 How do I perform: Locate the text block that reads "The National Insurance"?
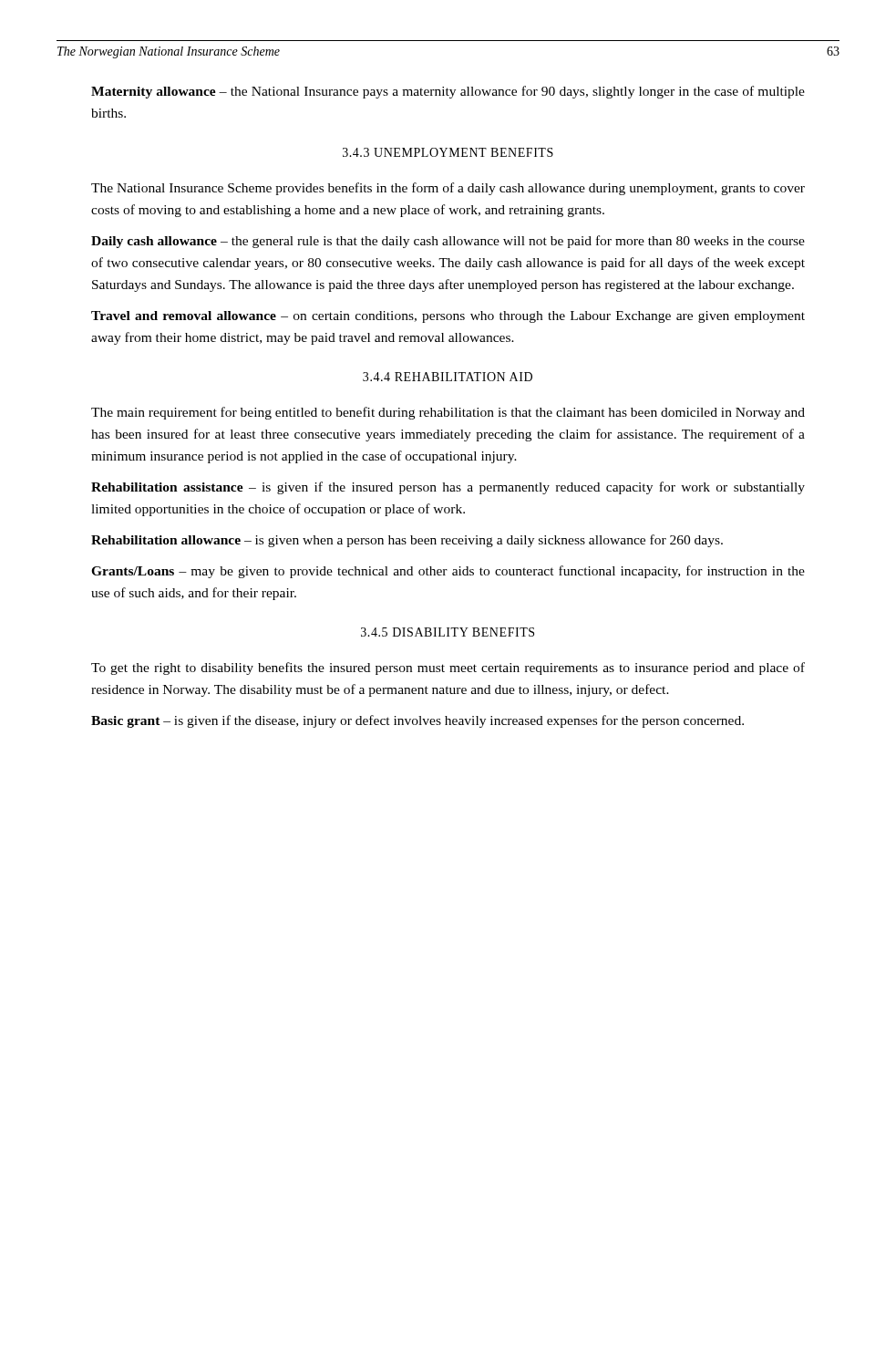tap(448, 198)
